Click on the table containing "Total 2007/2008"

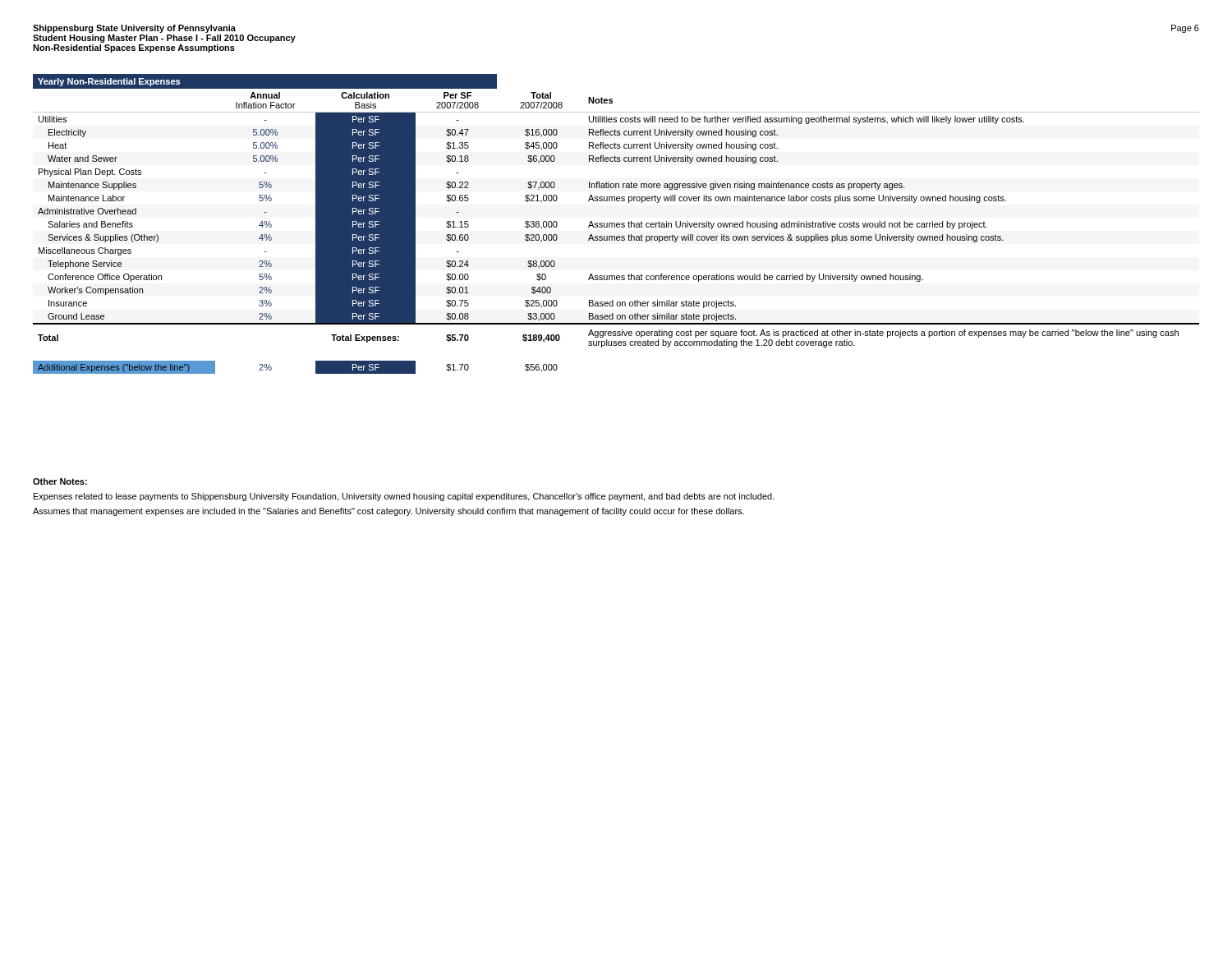click(616, 224)
